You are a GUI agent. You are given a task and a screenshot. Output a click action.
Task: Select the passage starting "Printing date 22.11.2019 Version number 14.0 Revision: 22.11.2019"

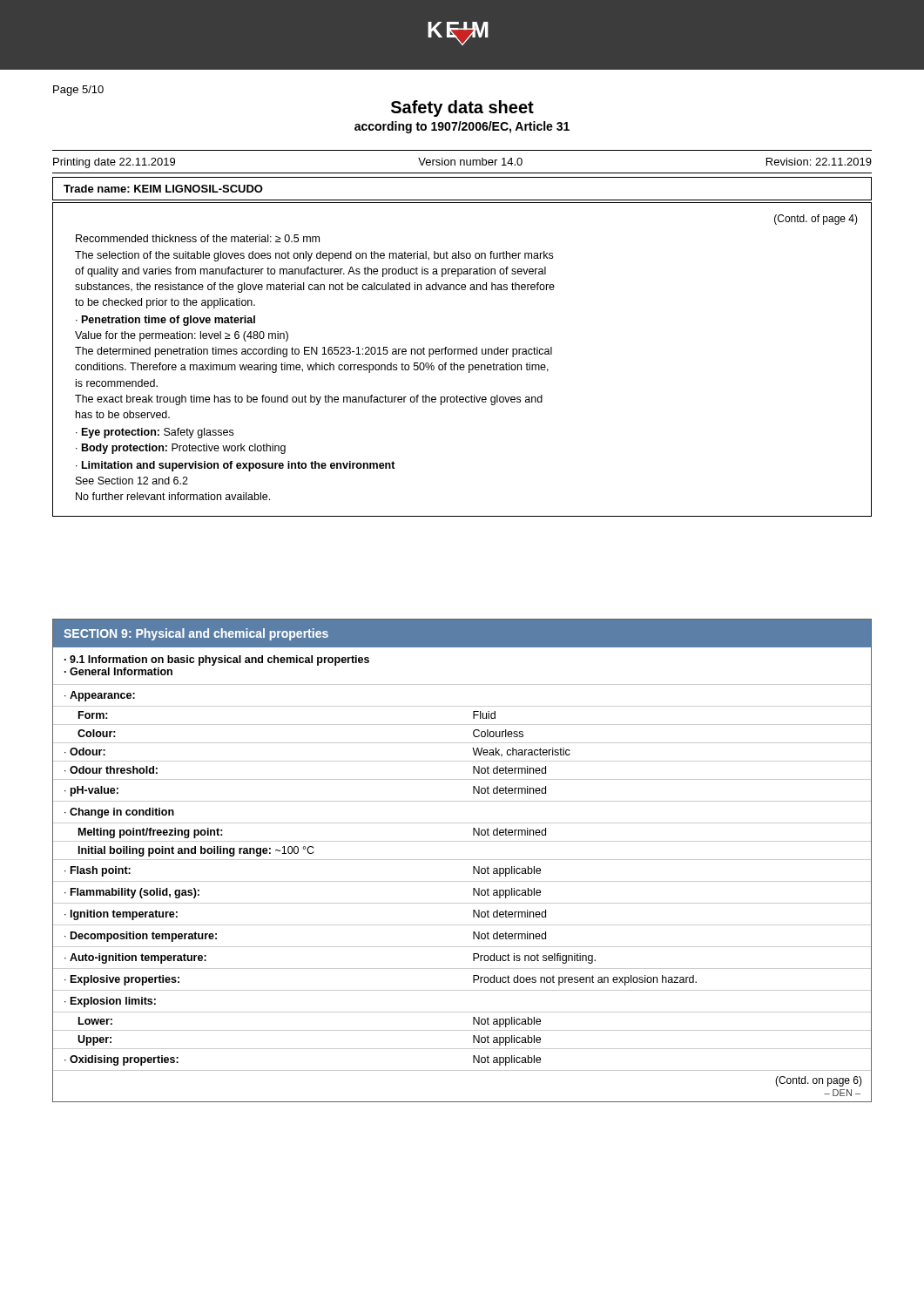pyautogui.click(x=462, y=162)
